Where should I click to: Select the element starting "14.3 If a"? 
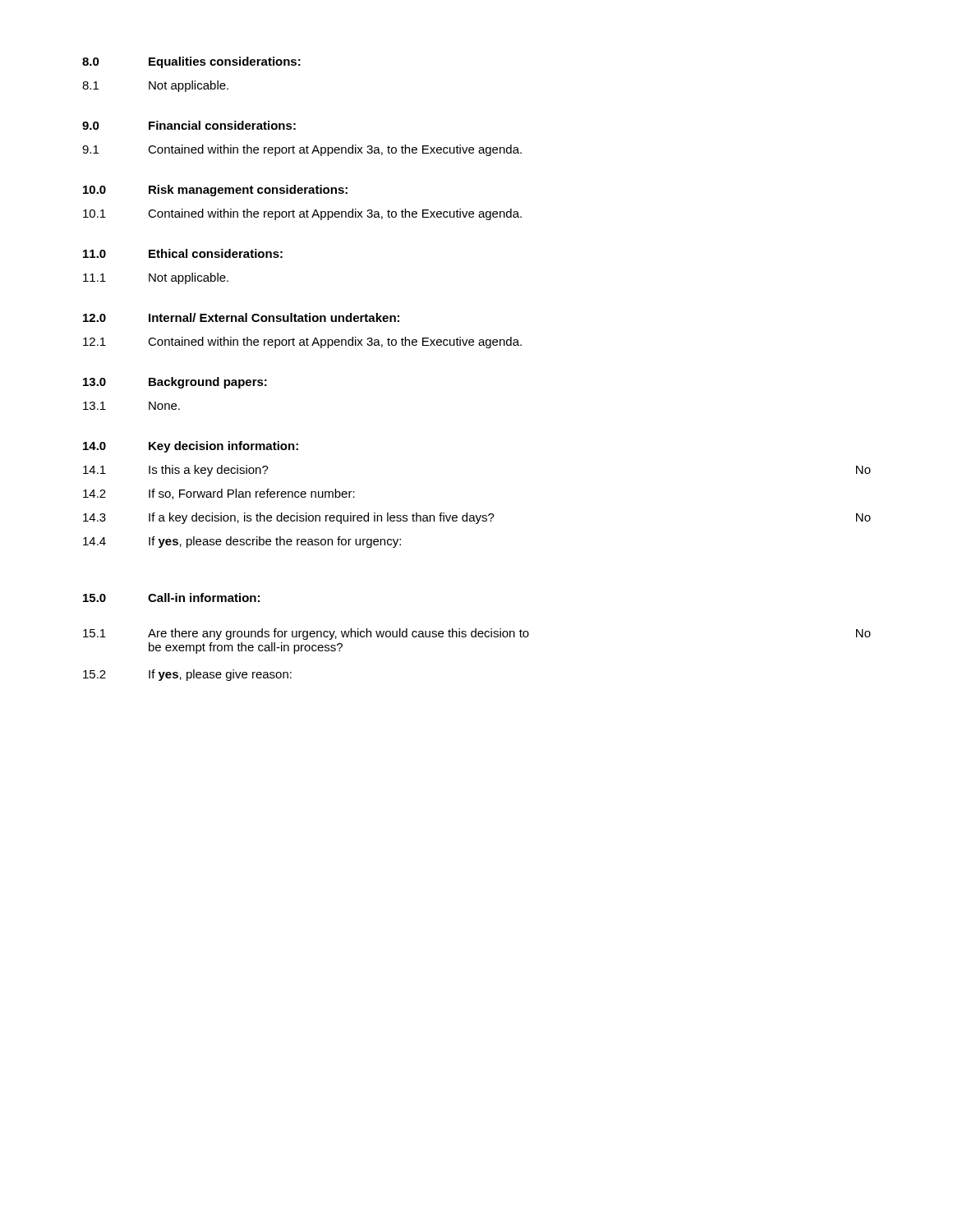tap(476, 517)
